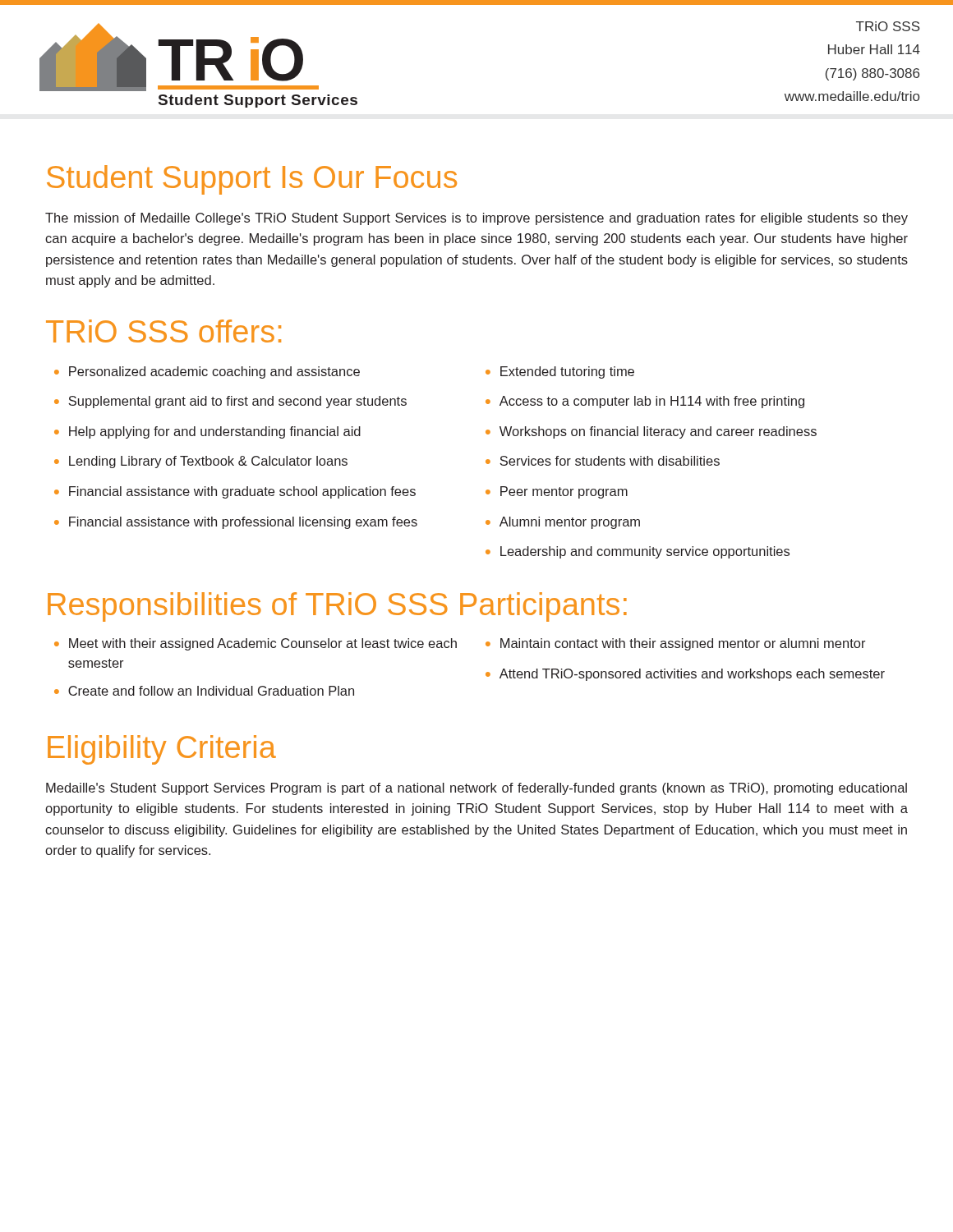Click on the passage starting "•Personalized academic coaching and assistance"

(207, 373)
